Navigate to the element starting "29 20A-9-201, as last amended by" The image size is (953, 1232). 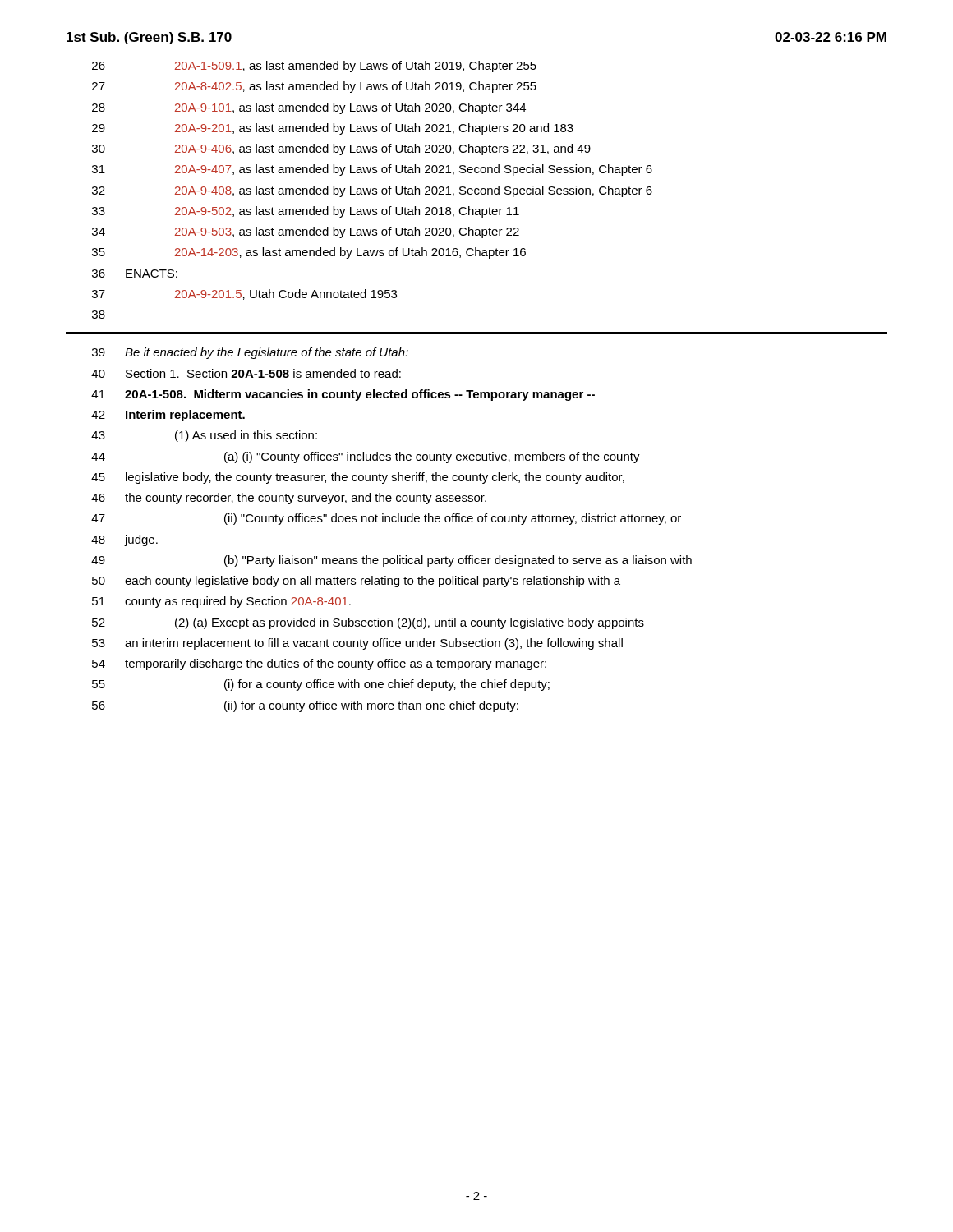coord(476,128)
